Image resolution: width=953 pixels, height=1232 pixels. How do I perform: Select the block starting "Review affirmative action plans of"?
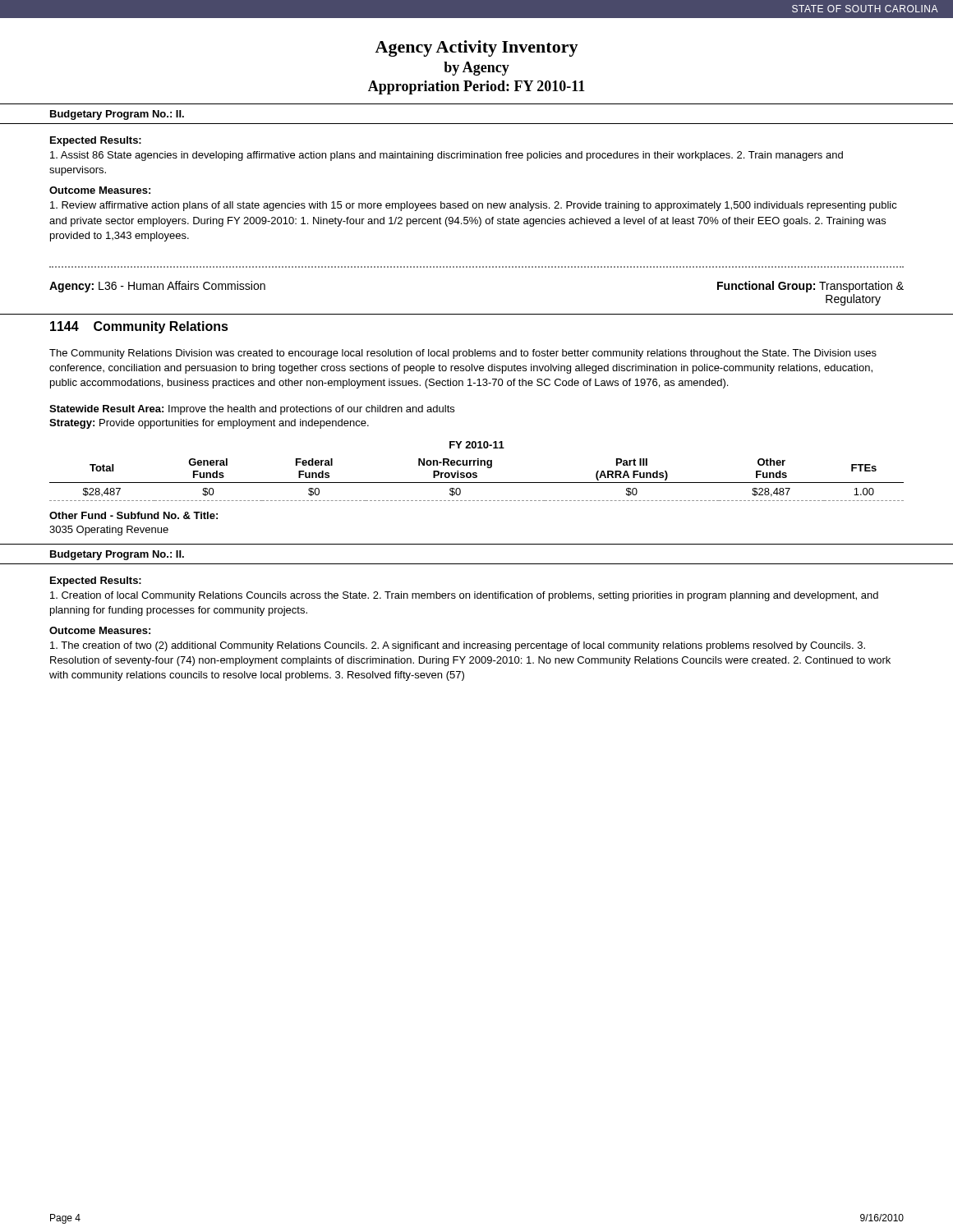point(473,220)
